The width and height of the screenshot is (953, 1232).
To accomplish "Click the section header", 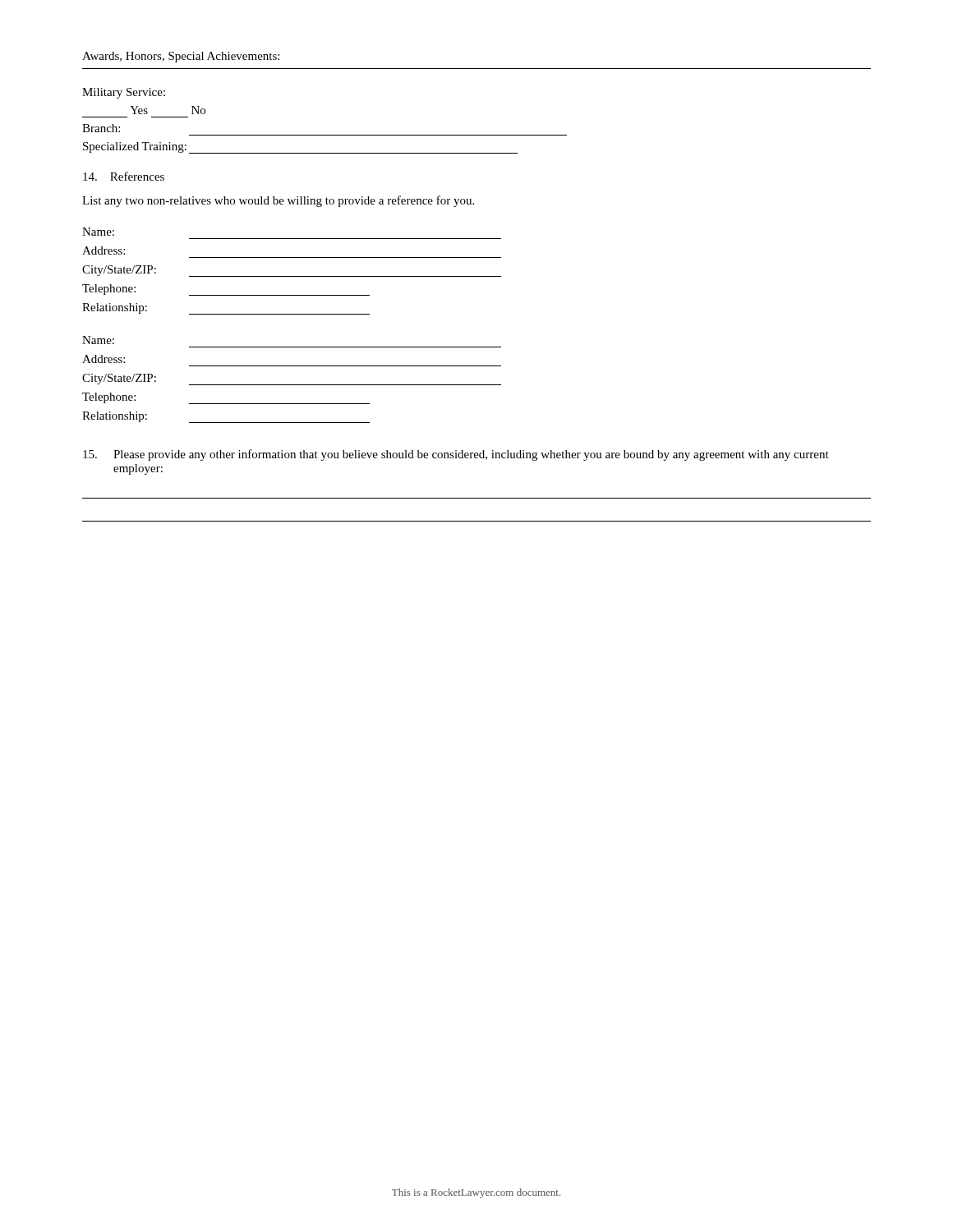I will (123, 177).
